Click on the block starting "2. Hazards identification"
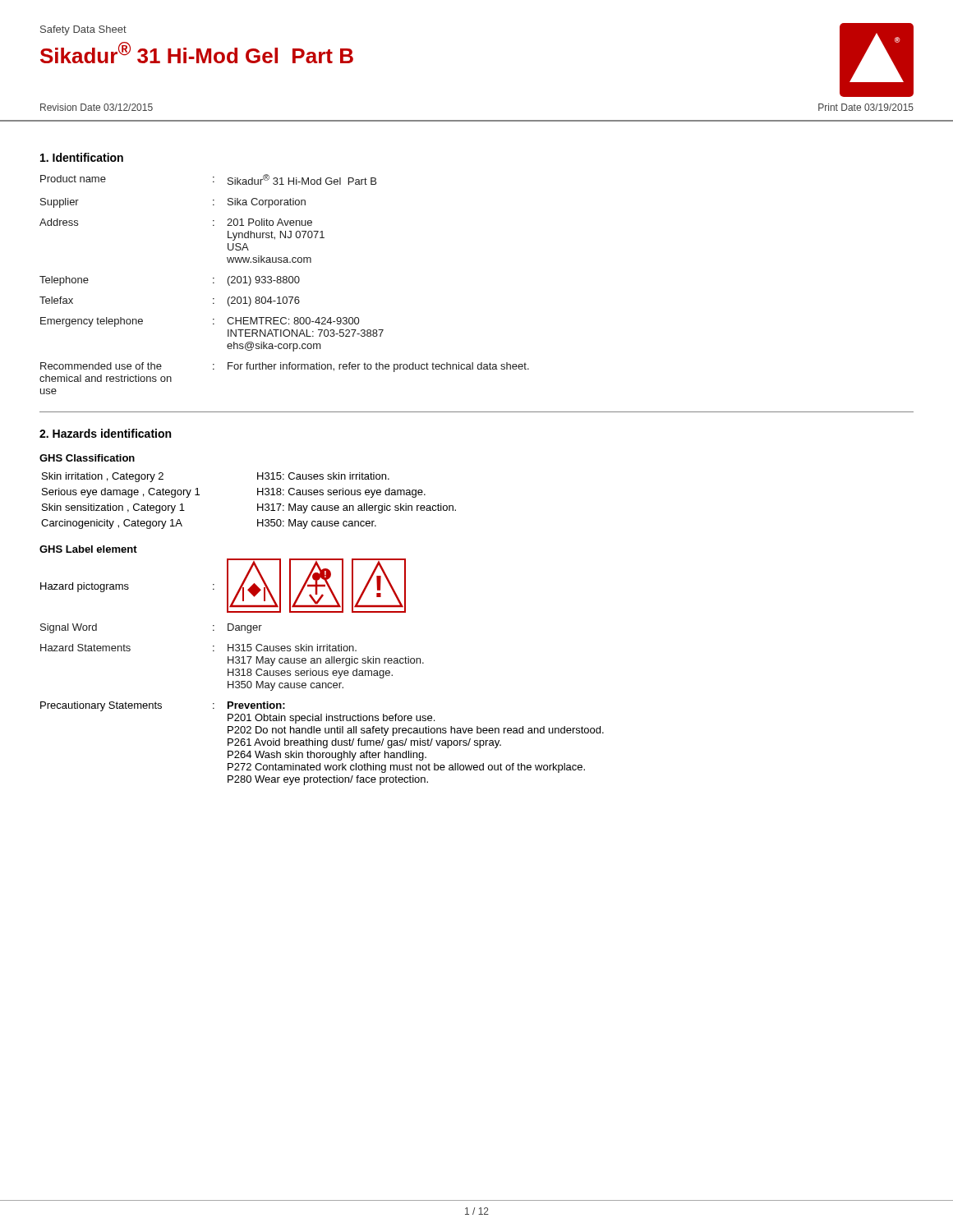 pyautogui.click(x=106, y=434)
